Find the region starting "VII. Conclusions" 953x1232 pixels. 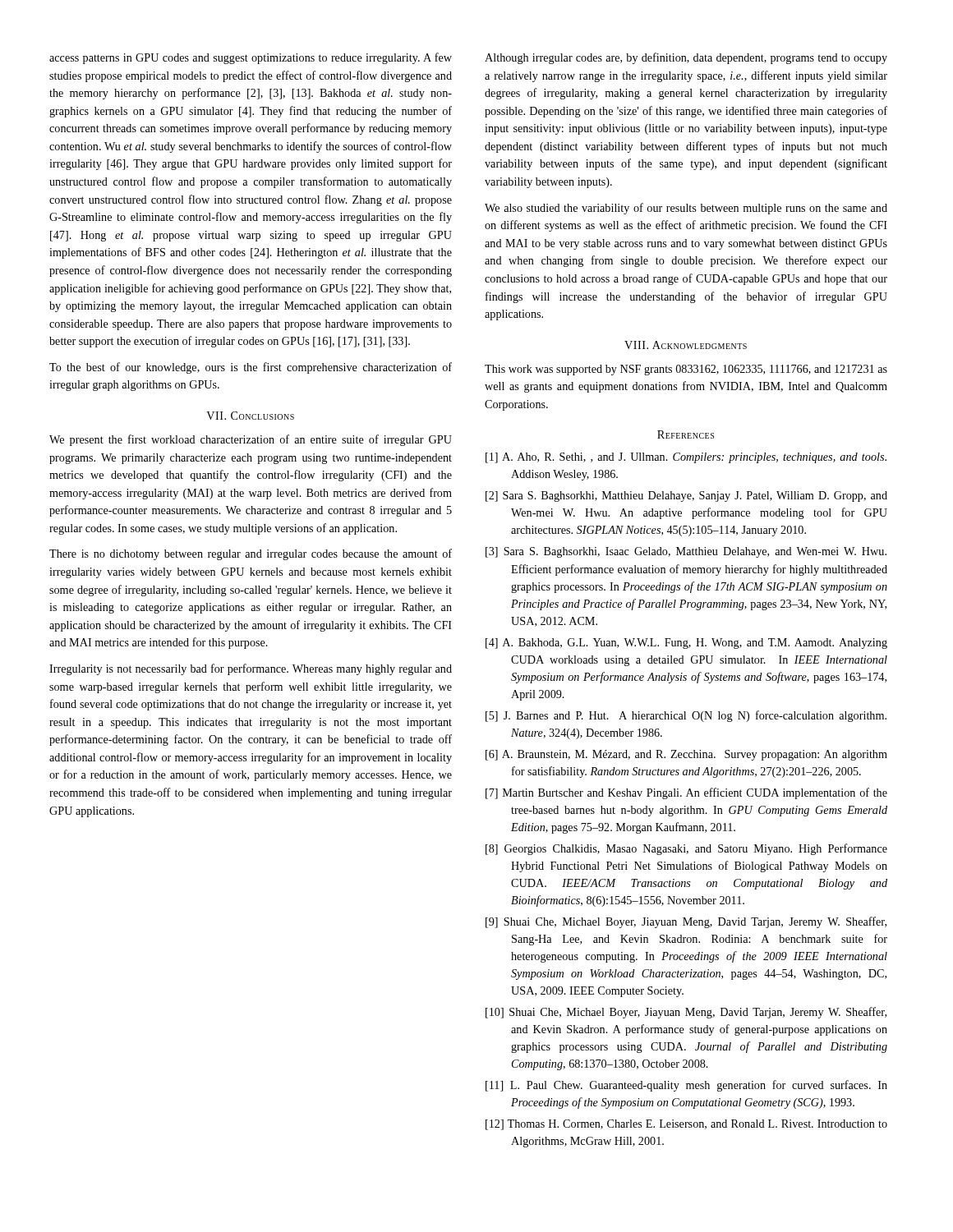click(x=251, y=416)
